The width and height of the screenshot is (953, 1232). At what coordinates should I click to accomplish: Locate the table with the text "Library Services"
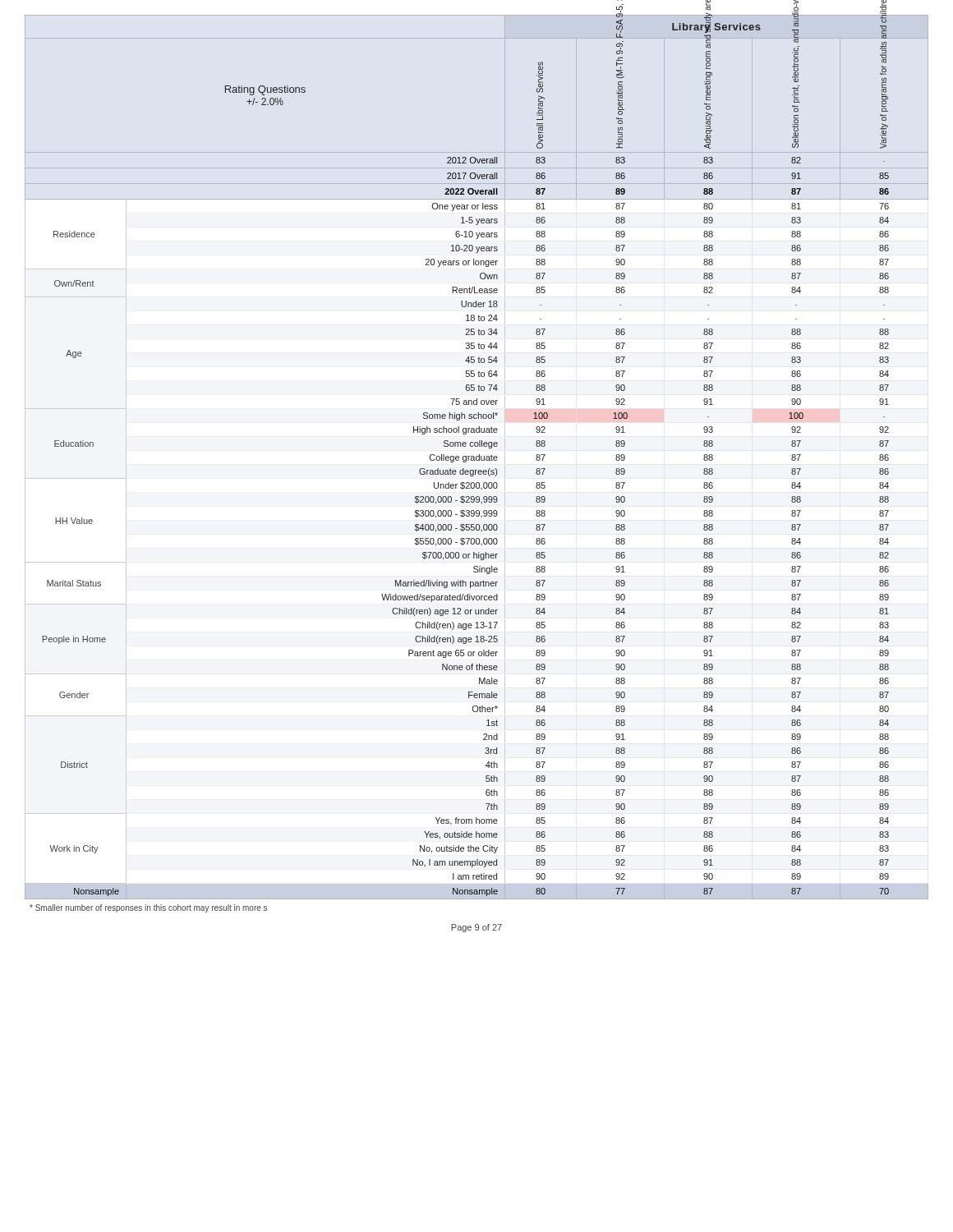(x=476, y=457)
